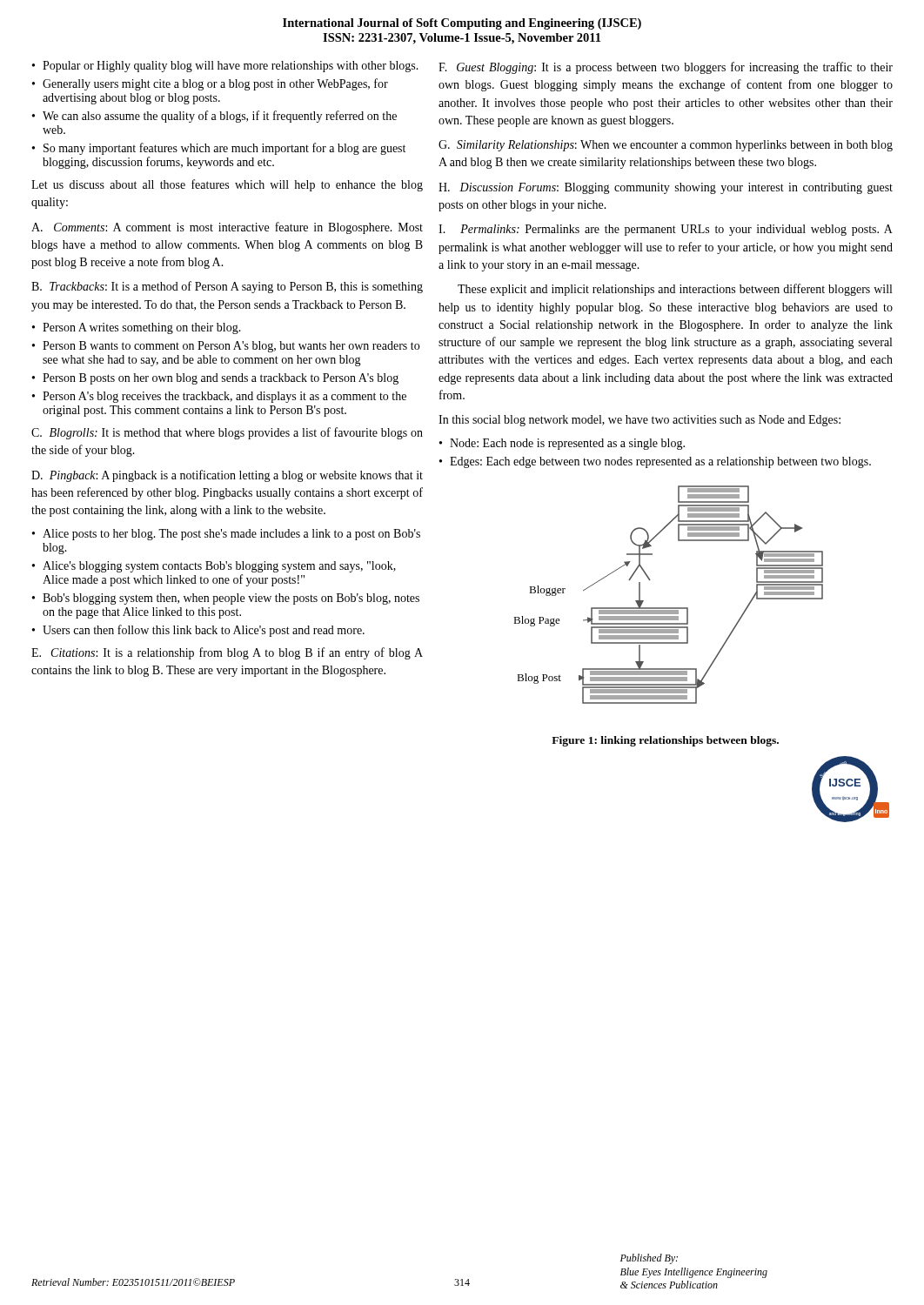Screen dimensions: 1305x924
Task: Where is the passage that starts "Person B posts on her"?
Action: [x=221, y=379]
